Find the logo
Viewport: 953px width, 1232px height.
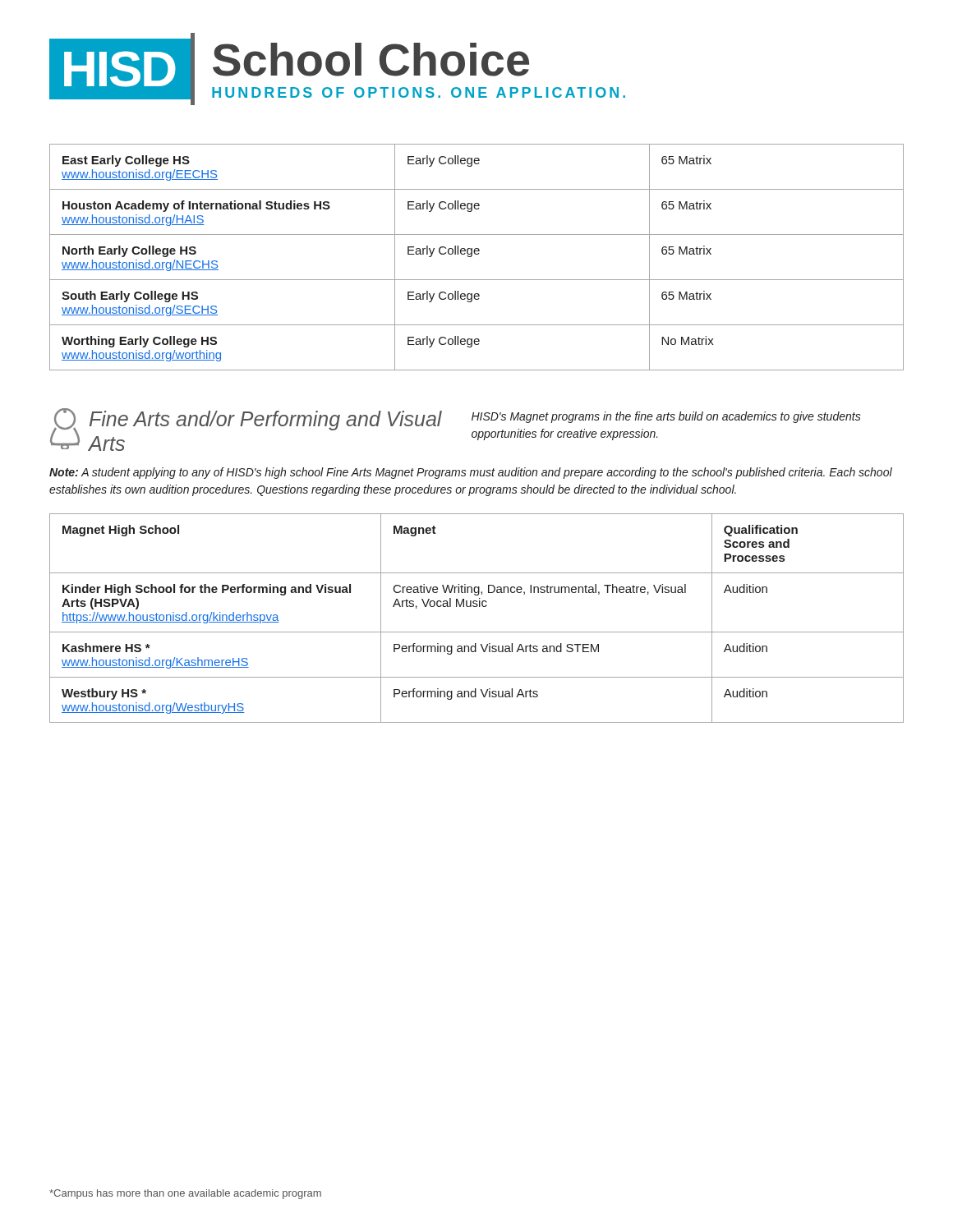coord(476,69)
